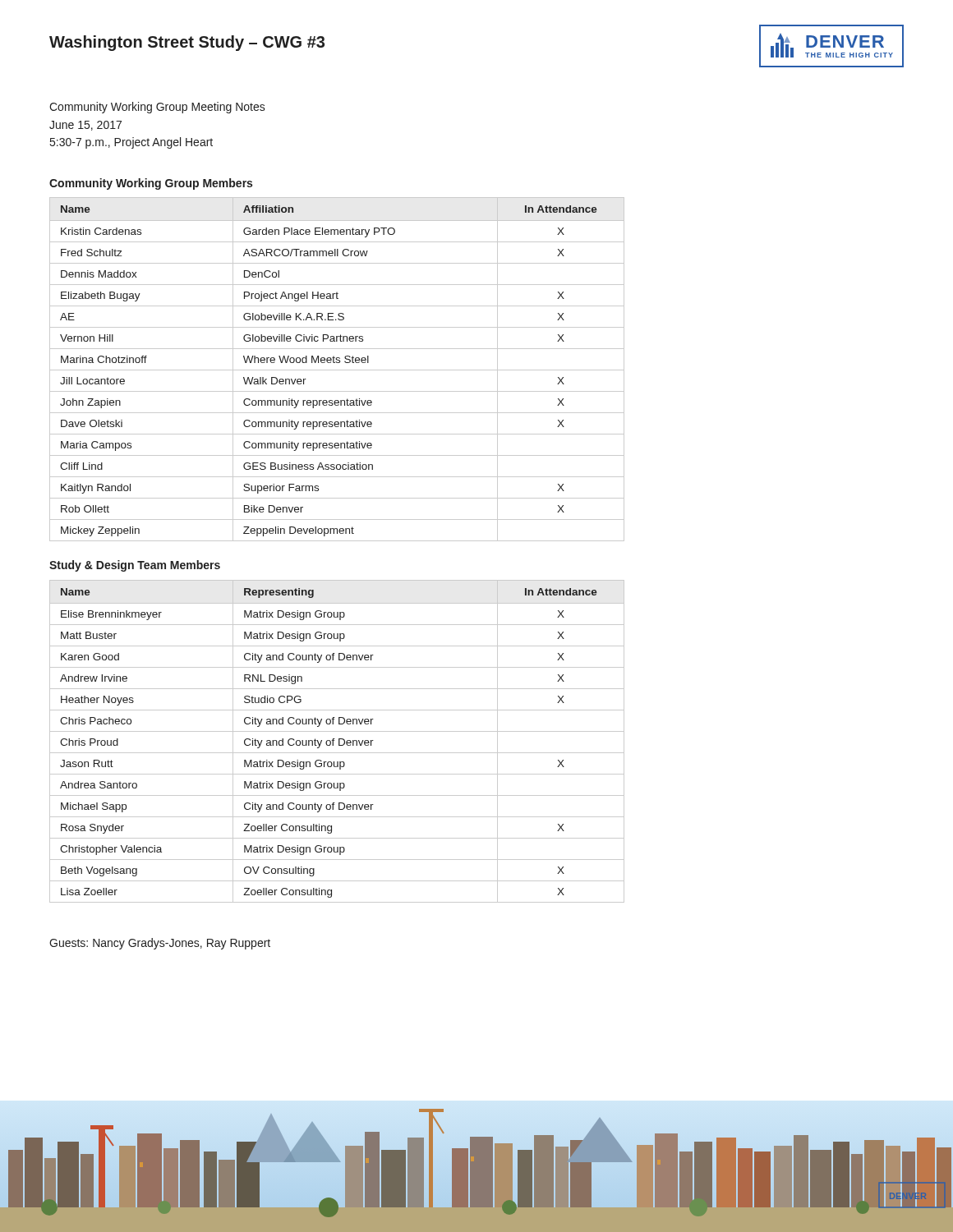Find the illustration
Image resolution: width=953 pixels, height=1232 pixels.
(476, 1166)
